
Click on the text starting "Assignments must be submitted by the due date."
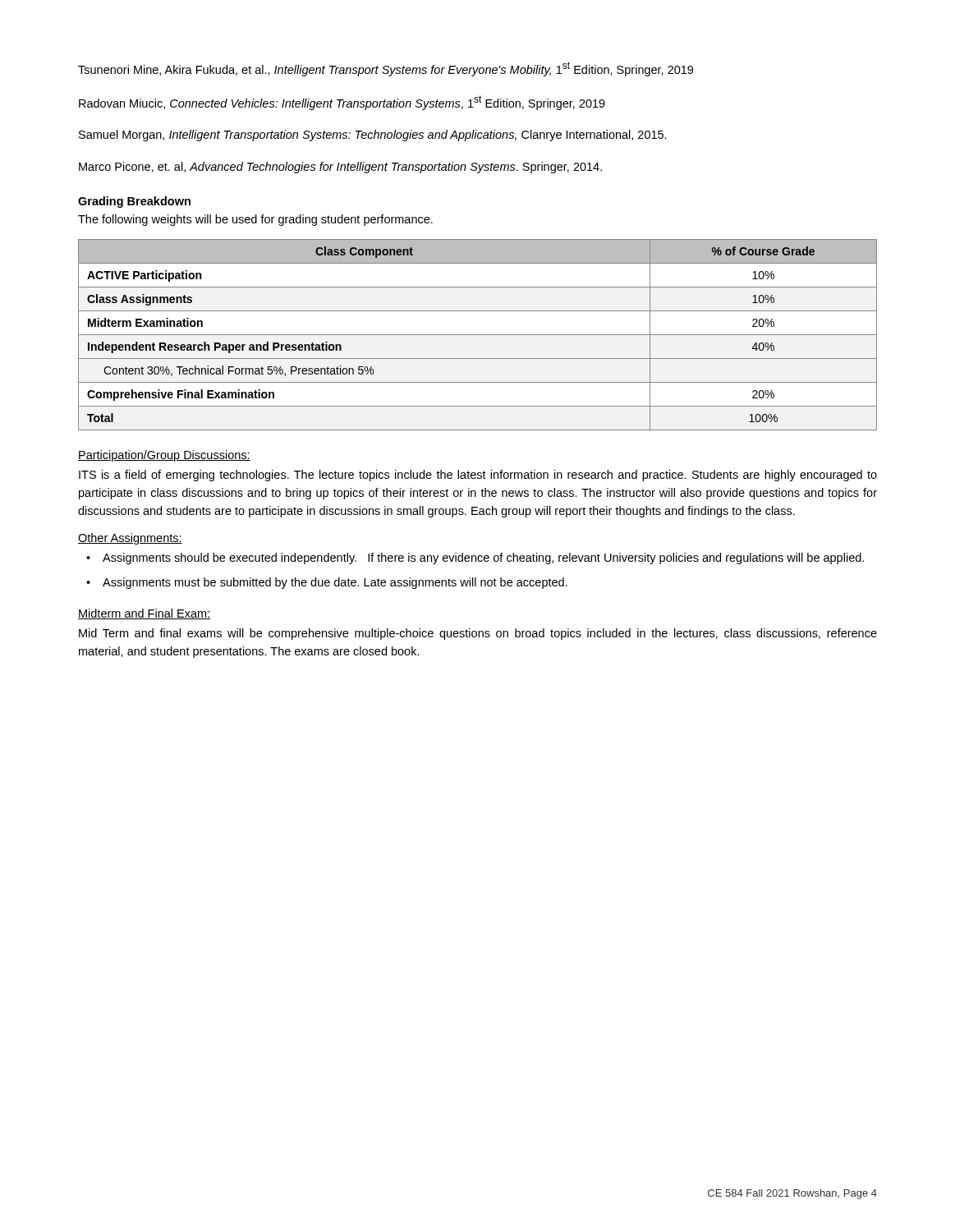click(335, 582)
